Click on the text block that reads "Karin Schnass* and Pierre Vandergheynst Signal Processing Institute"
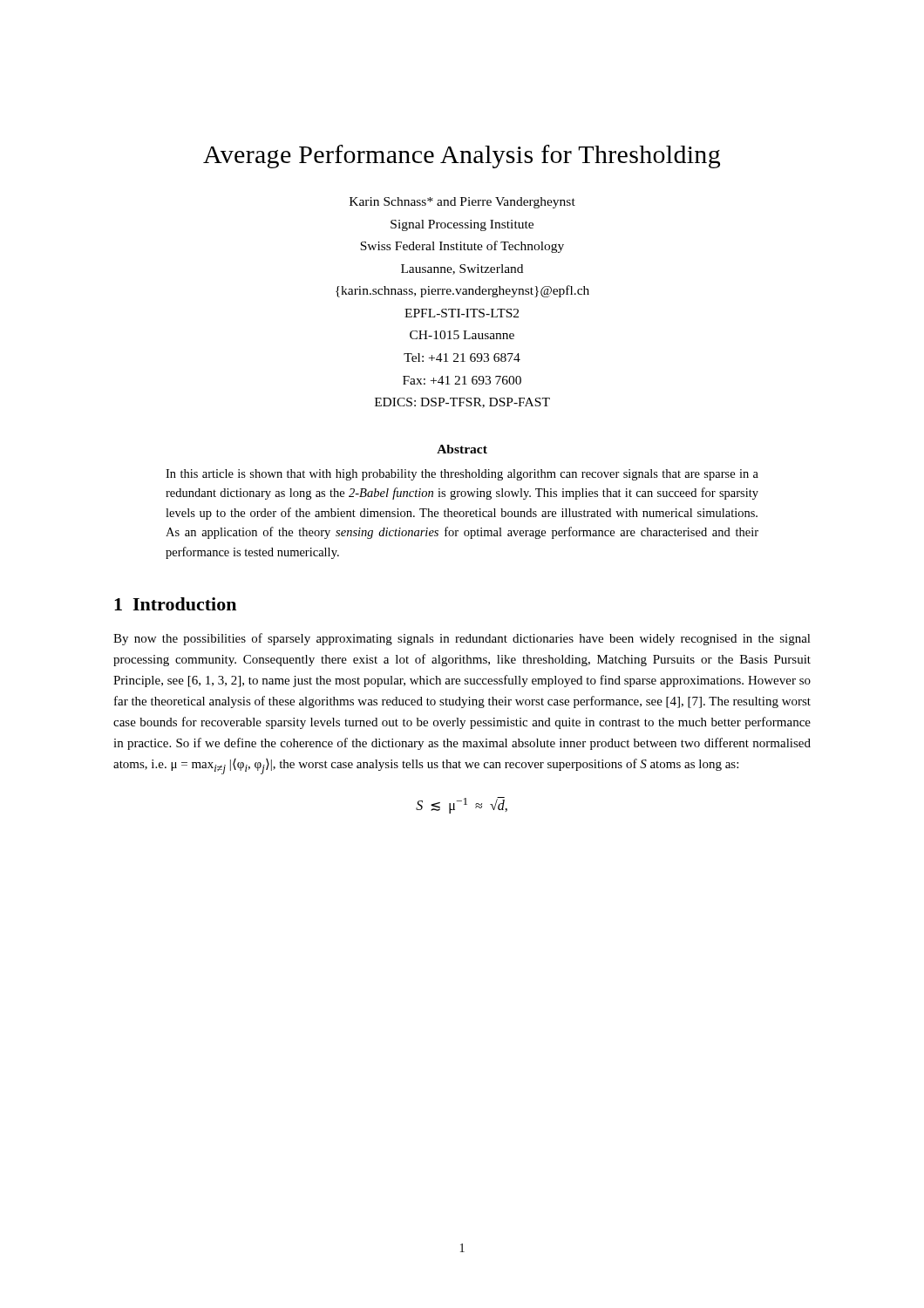 [x=462, y=301]
